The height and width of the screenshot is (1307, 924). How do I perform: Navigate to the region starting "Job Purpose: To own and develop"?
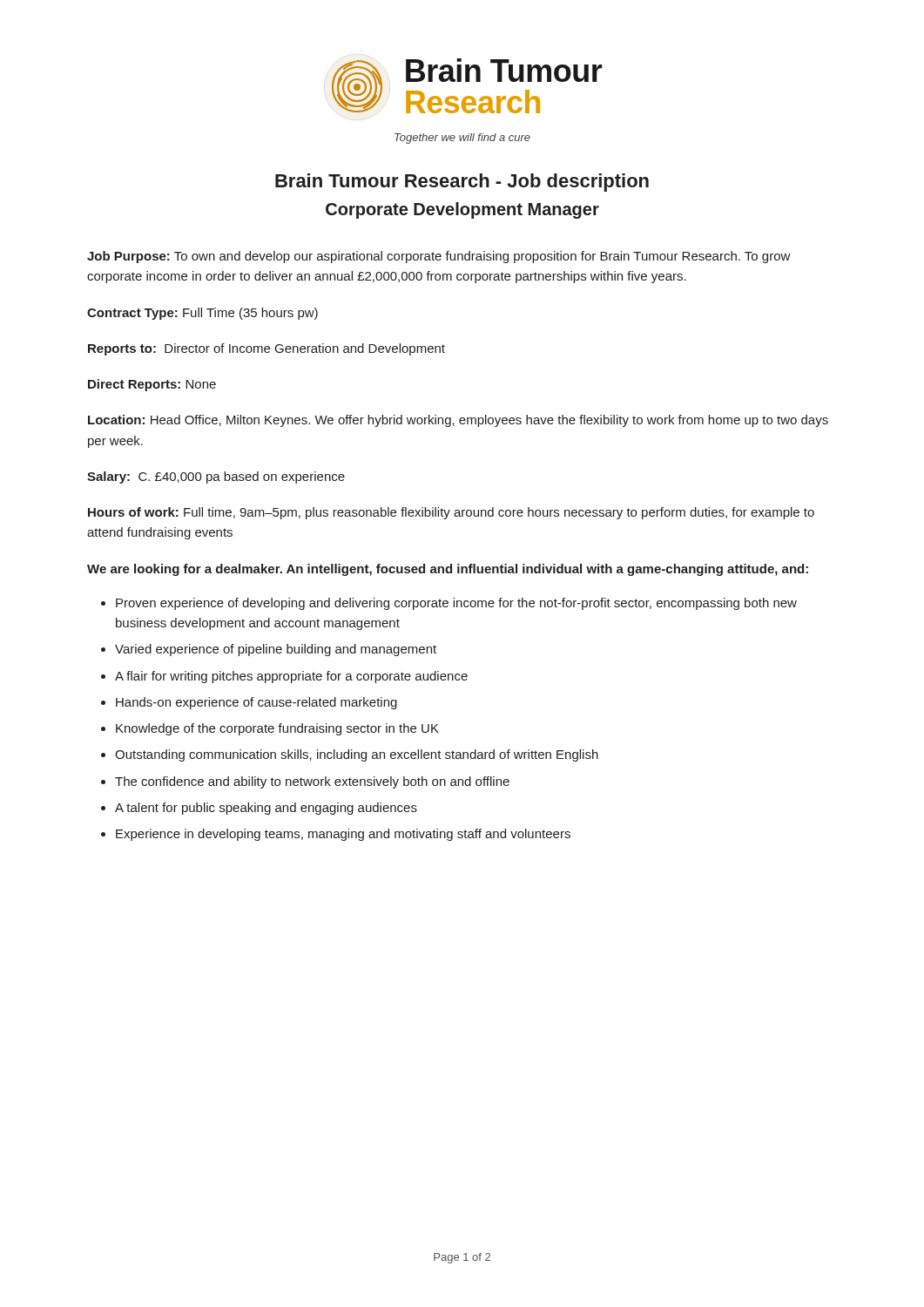coord(439,266)
